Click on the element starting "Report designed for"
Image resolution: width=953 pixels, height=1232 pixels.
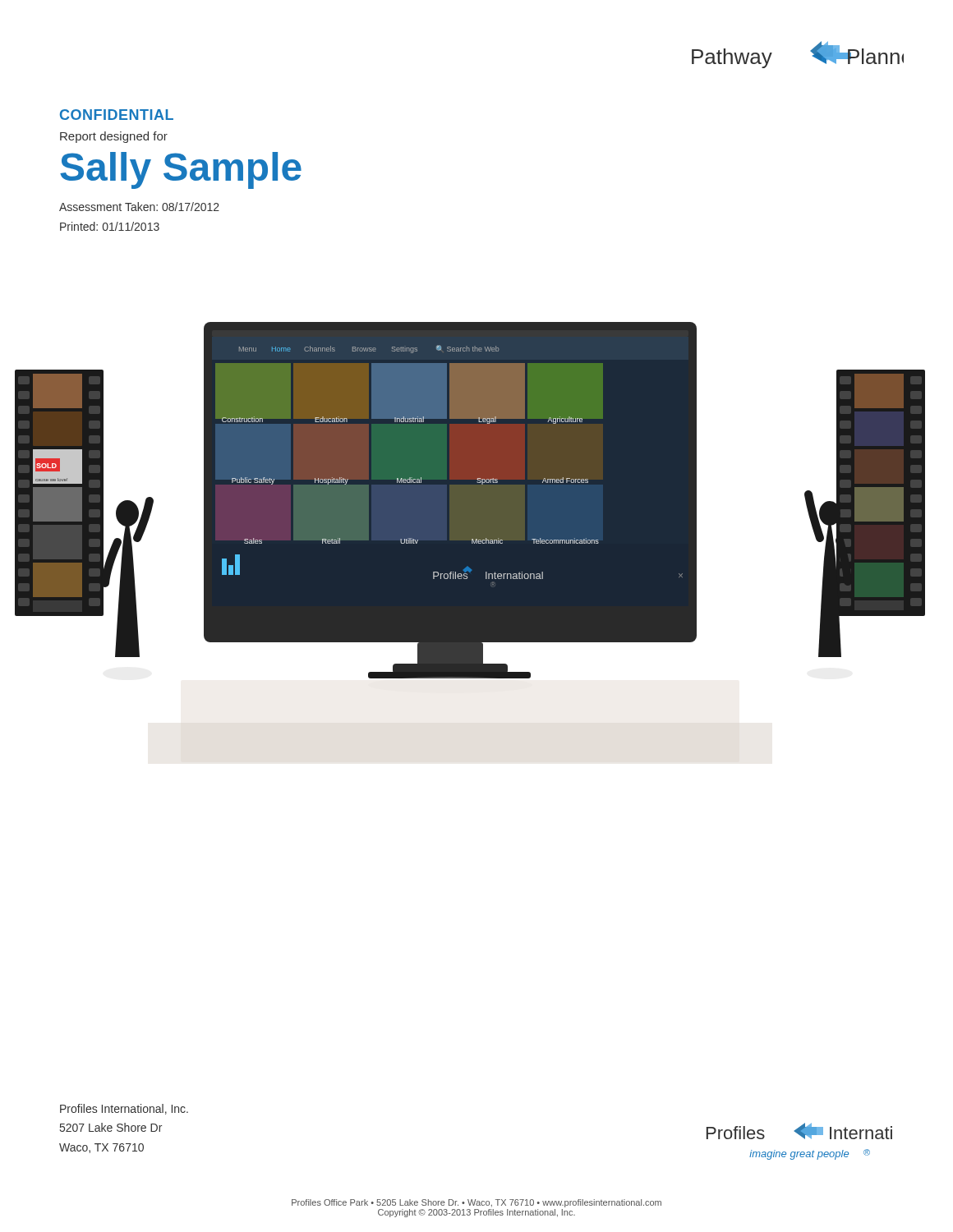(113, 136)
